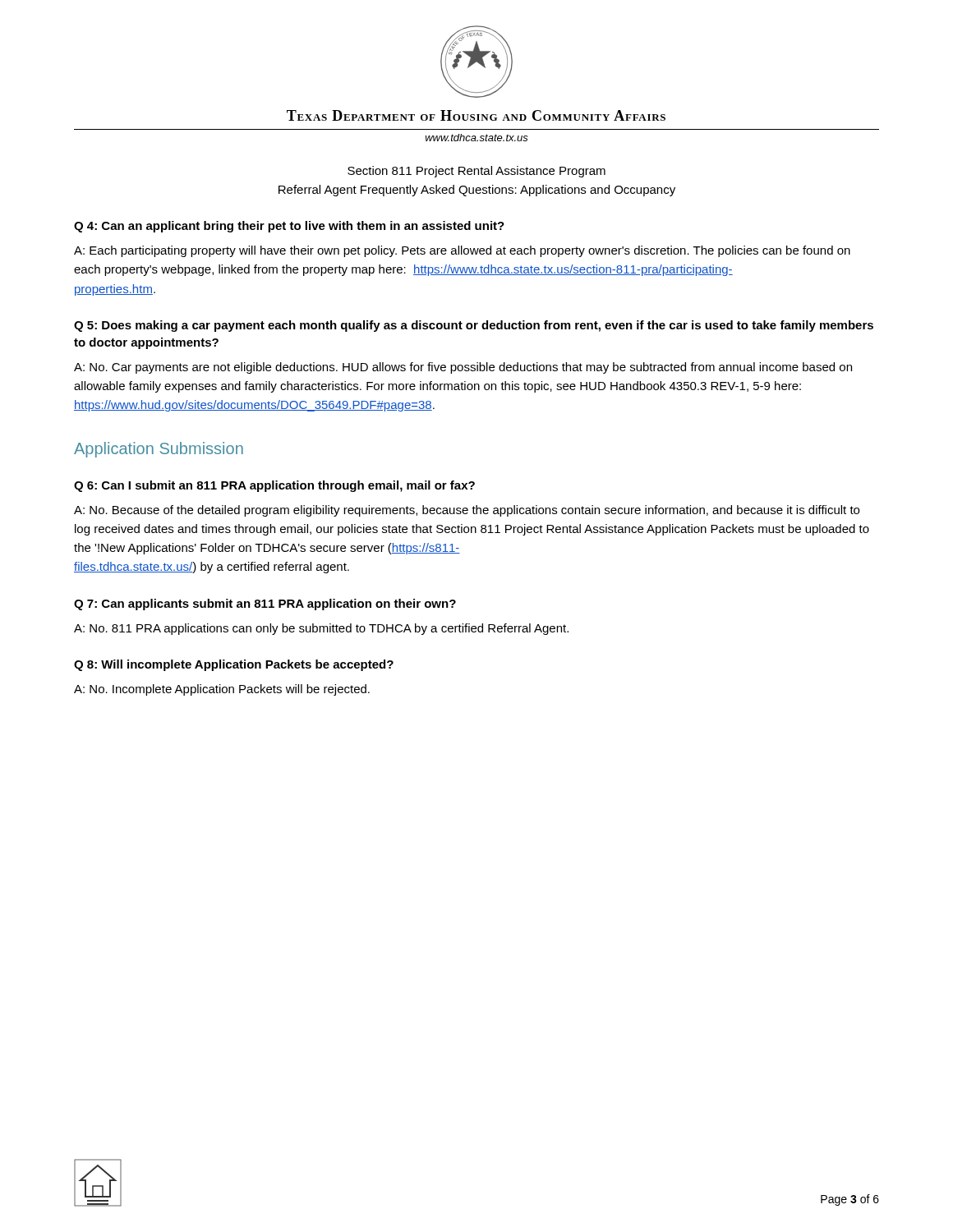953x1232 pixels.
Task: Select the text block containing "Section 811 Project Rental Assistance Program Referral"
Action: click(x=476, y=180)
